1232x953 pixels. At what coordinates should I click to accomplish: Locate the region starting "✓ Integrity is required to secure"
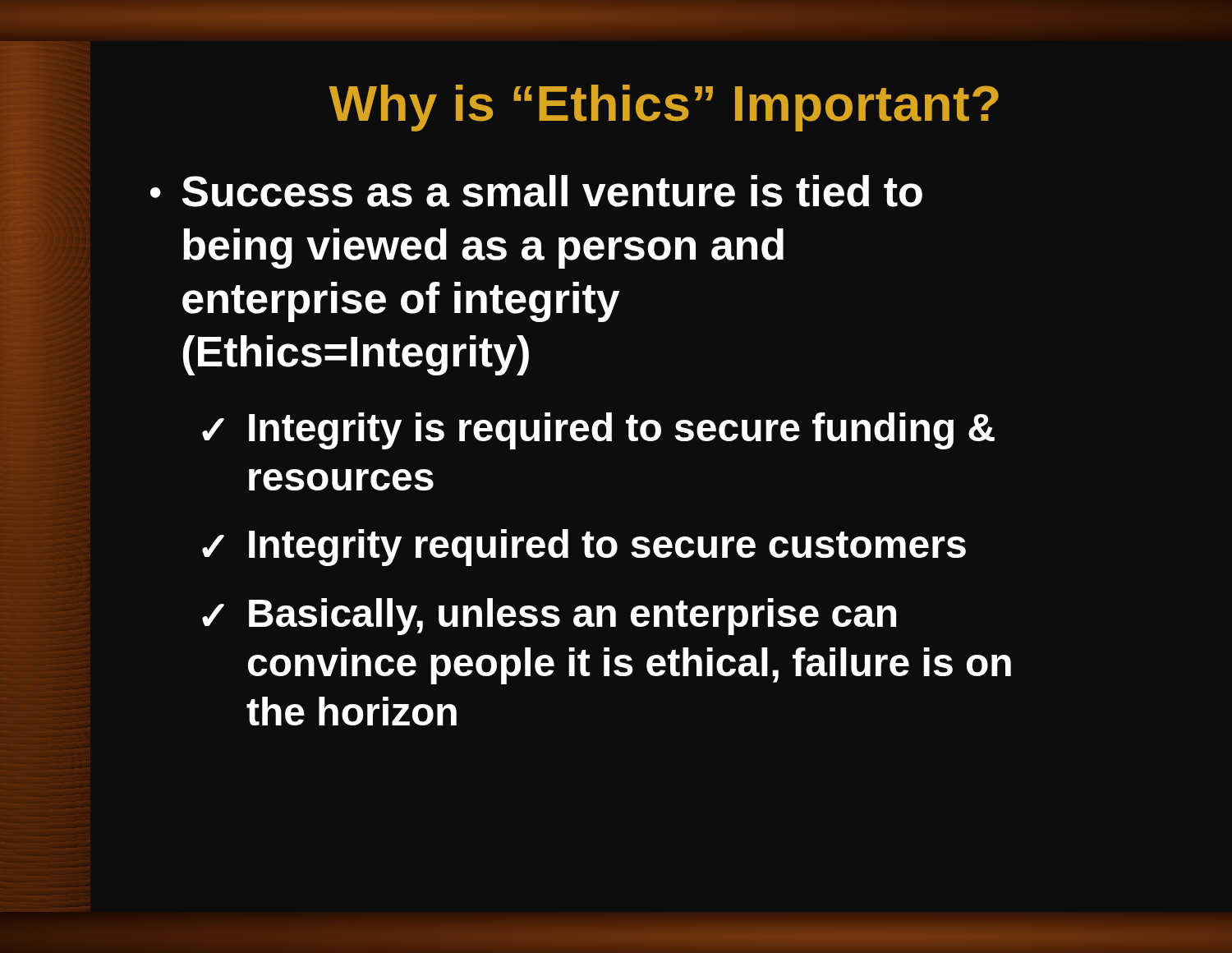pyautogui.click(x=690, y=453)
